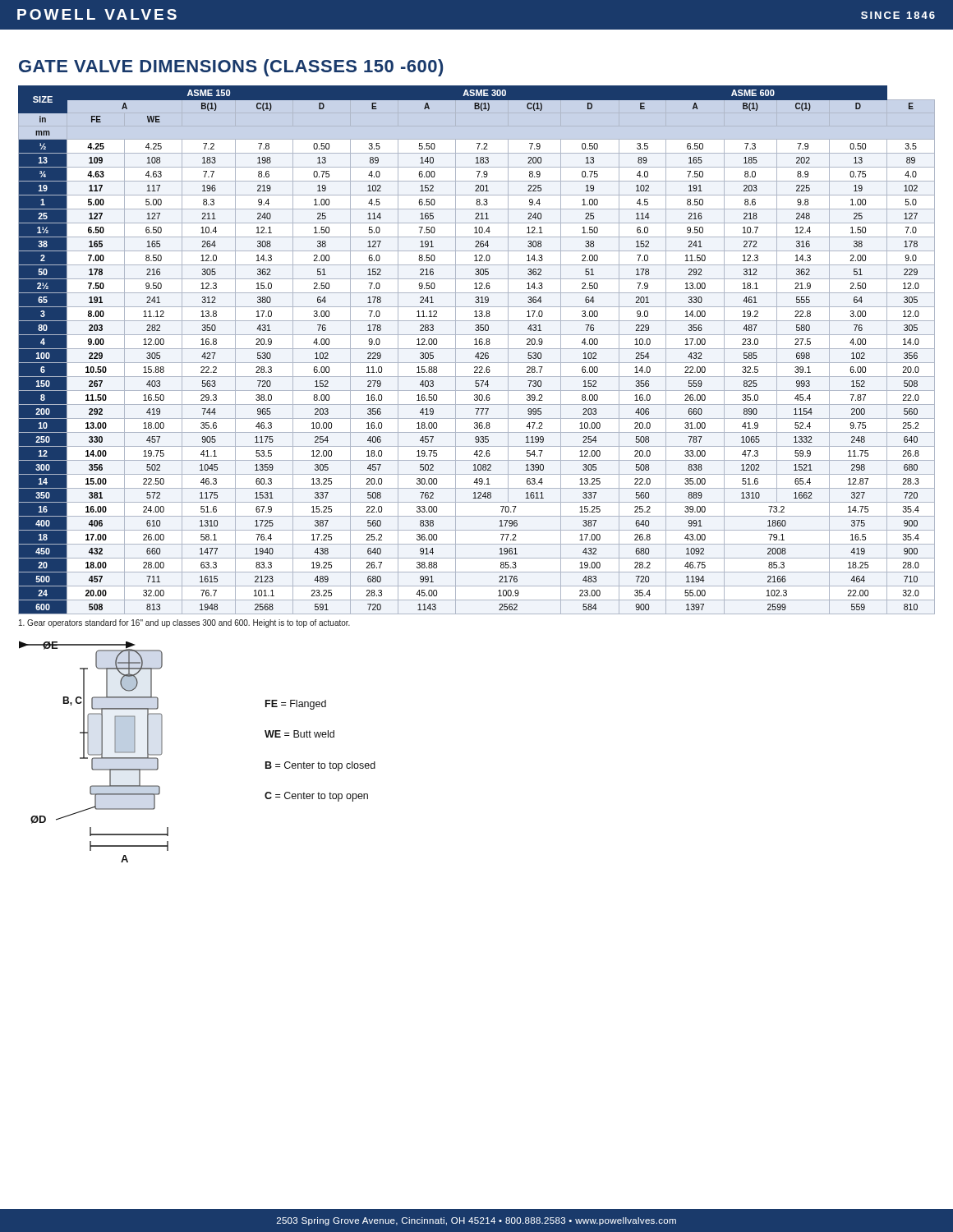The width and height of the screenshot is (953, 1232).
Task: Find the footnote that says "Gear operators standard"
Action: click(x=184, y=623)
